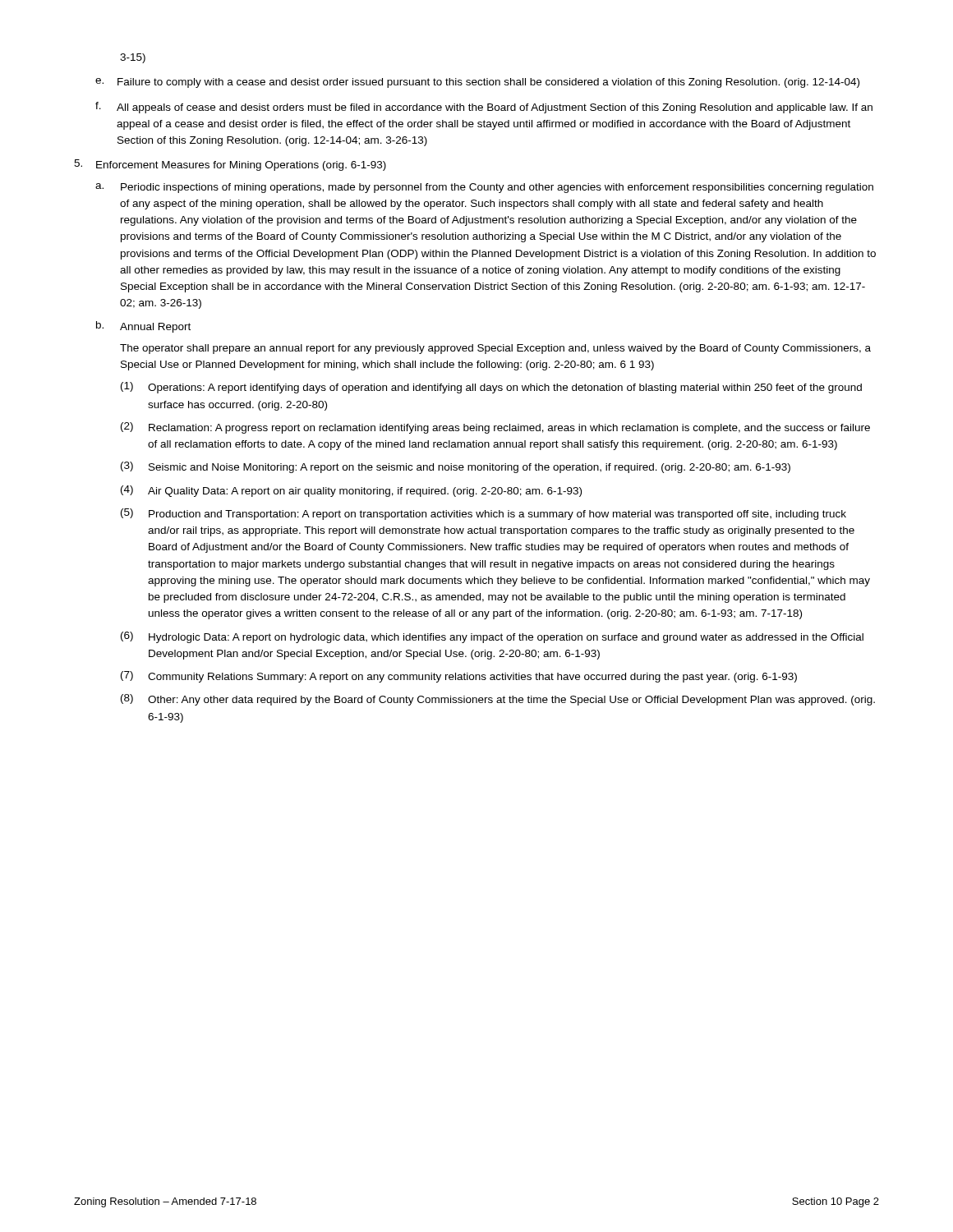Find the list item that reads "(7) Community Relations"

pos(500,677)
